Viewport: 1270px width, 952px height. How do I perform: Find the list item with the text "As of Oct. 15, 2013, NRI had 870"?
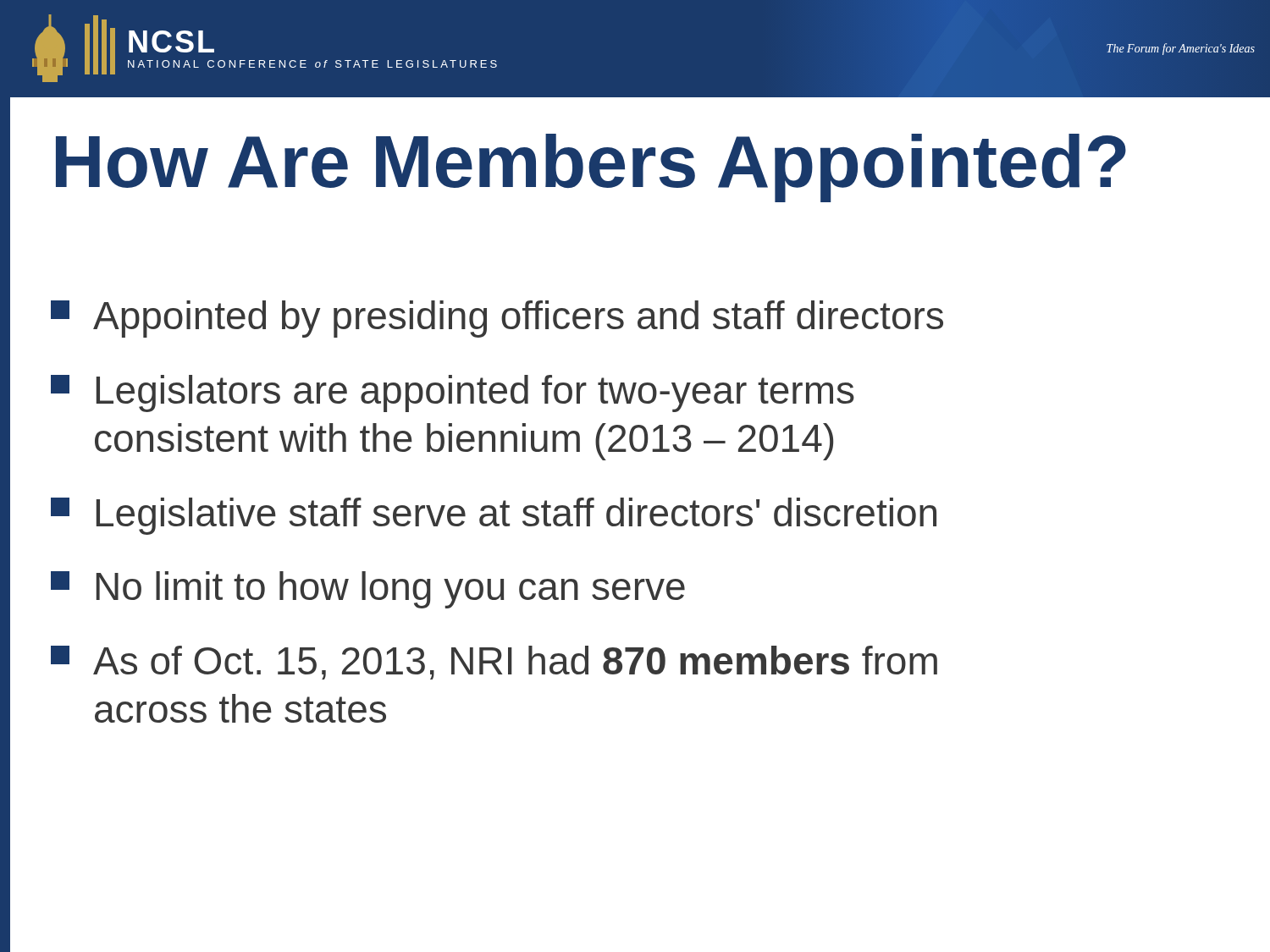point(495,685)
